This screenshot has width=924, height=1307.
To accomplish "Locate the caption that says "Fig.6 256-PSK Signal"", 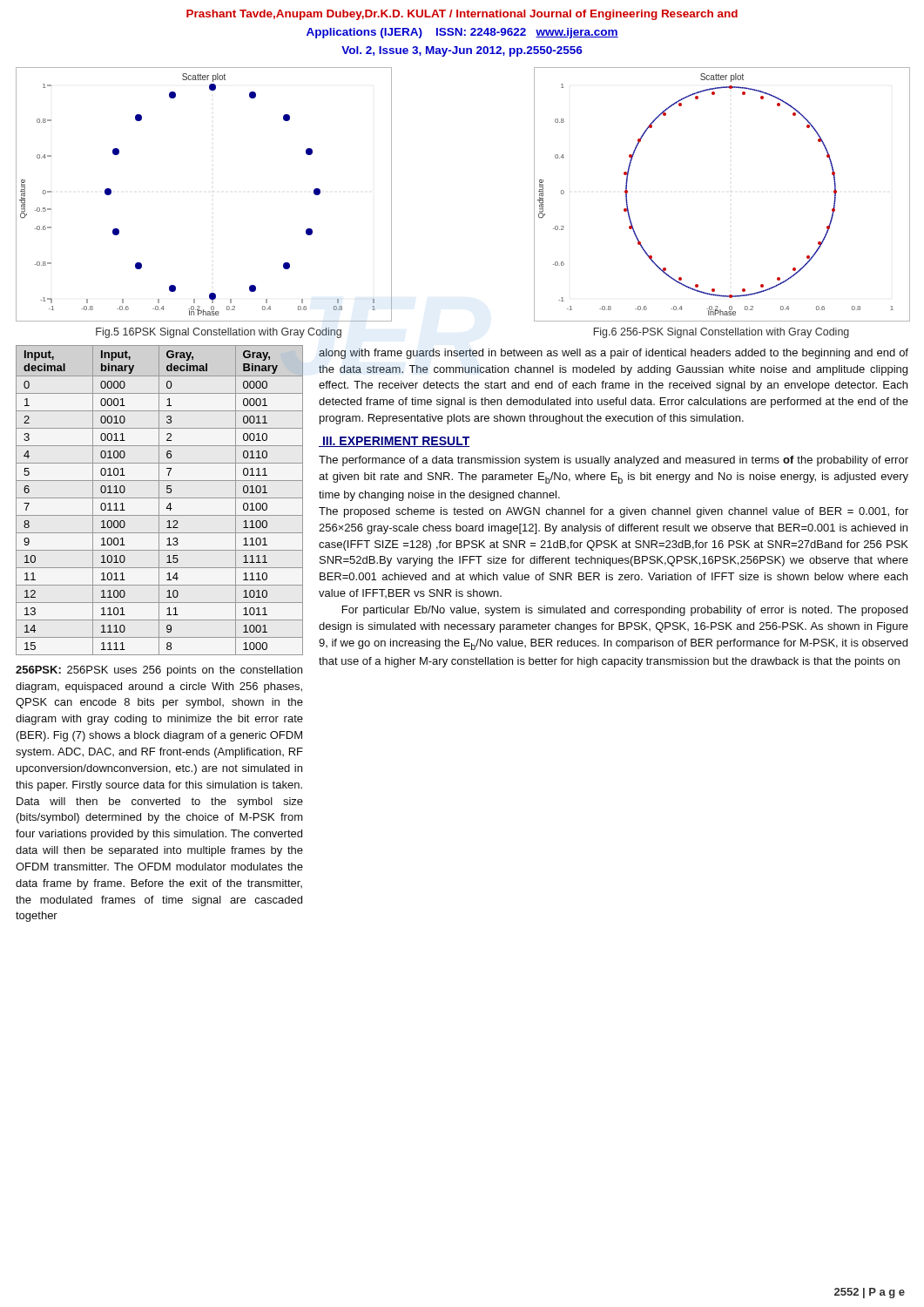I will (721, 332).
